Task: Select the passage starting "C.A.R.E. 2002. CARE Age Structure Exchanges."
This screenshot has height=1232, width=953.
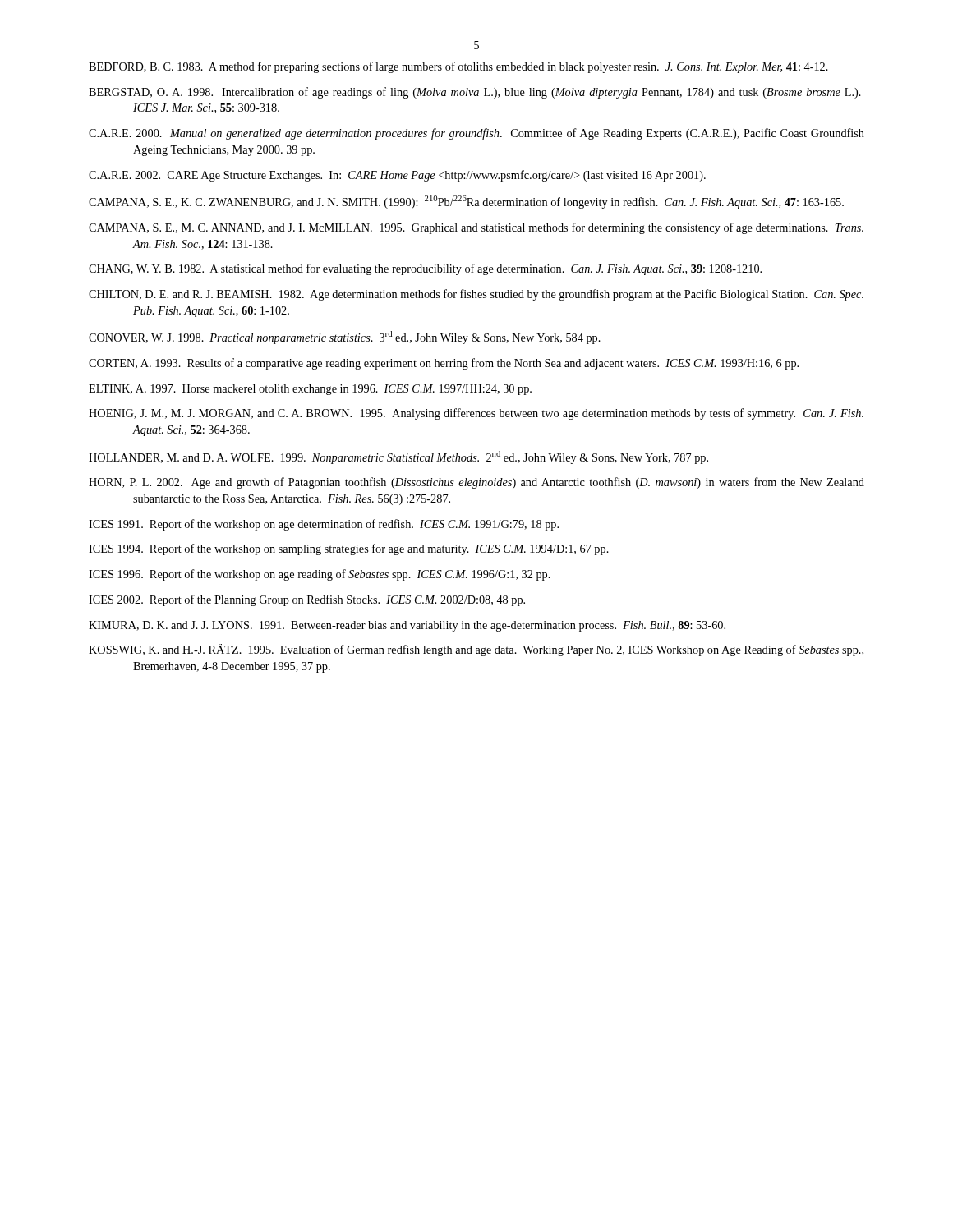Action: tap(397, 175)
